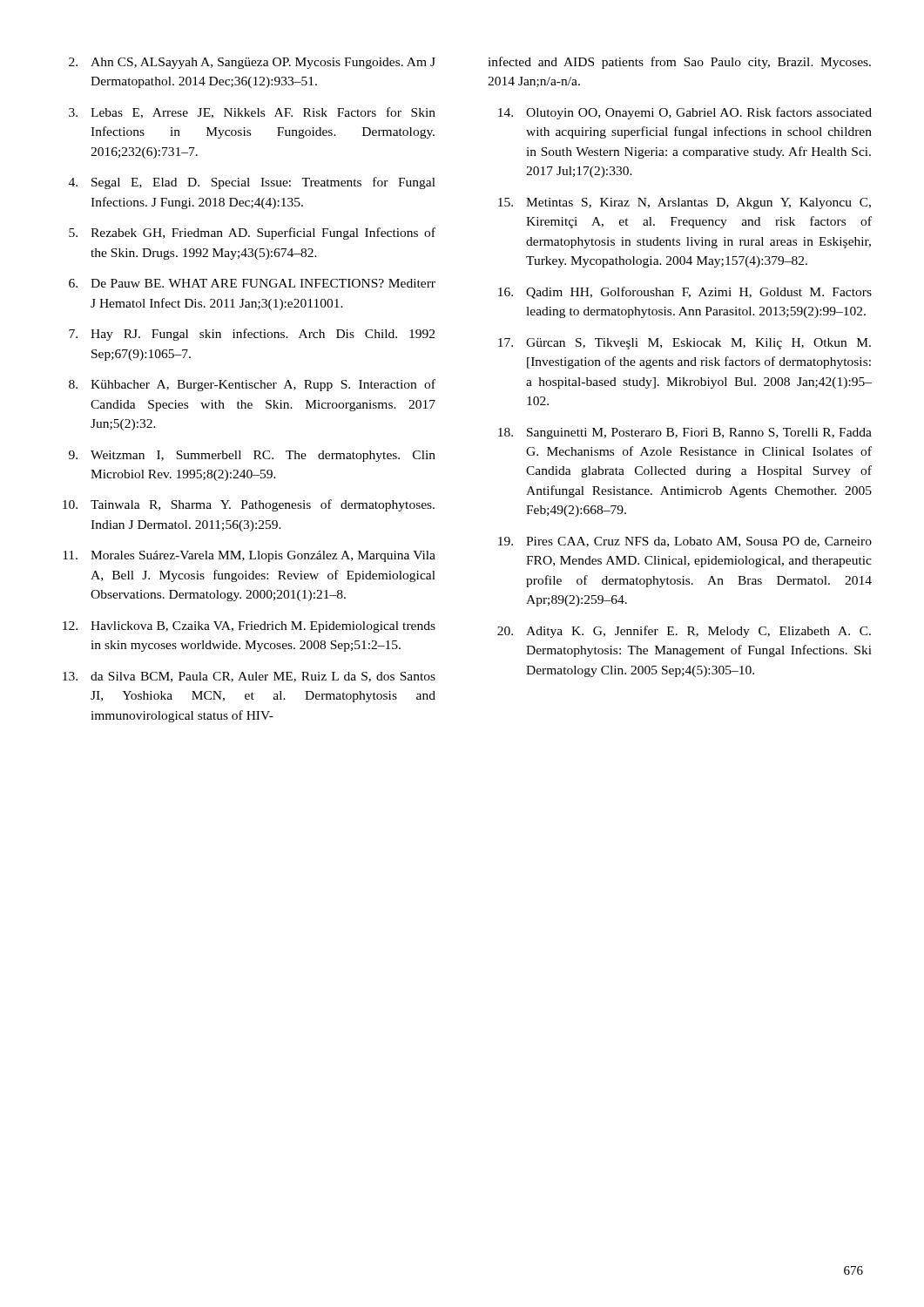
Task: Navigate to the text block starting "2. Ahn CS, ALSayyah"
Action: coord(244,72)
